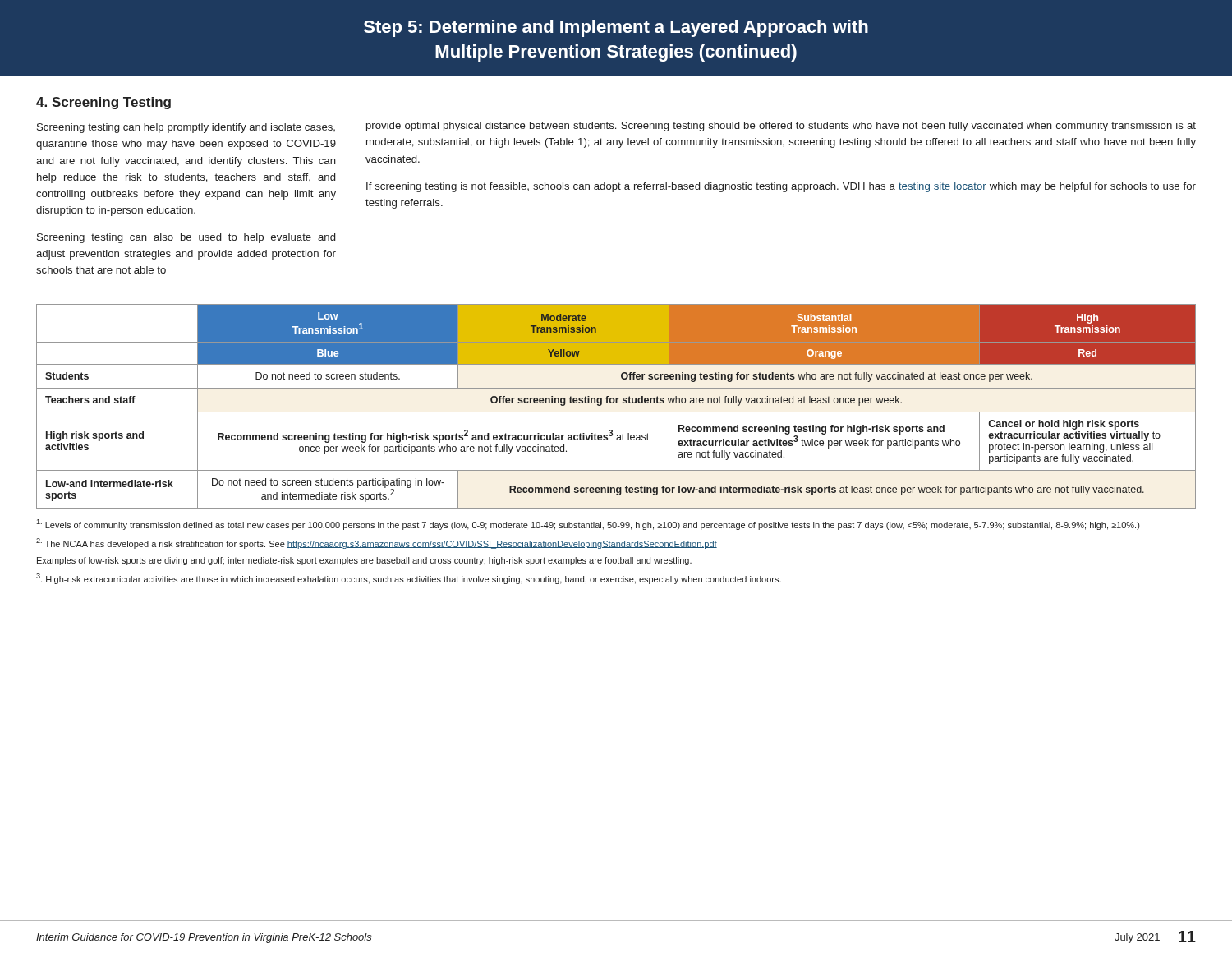
Task: Find the title on this page that starts "Step 5: Determine and Implement"
Action: pyautogui.click(x=616, y=39)
